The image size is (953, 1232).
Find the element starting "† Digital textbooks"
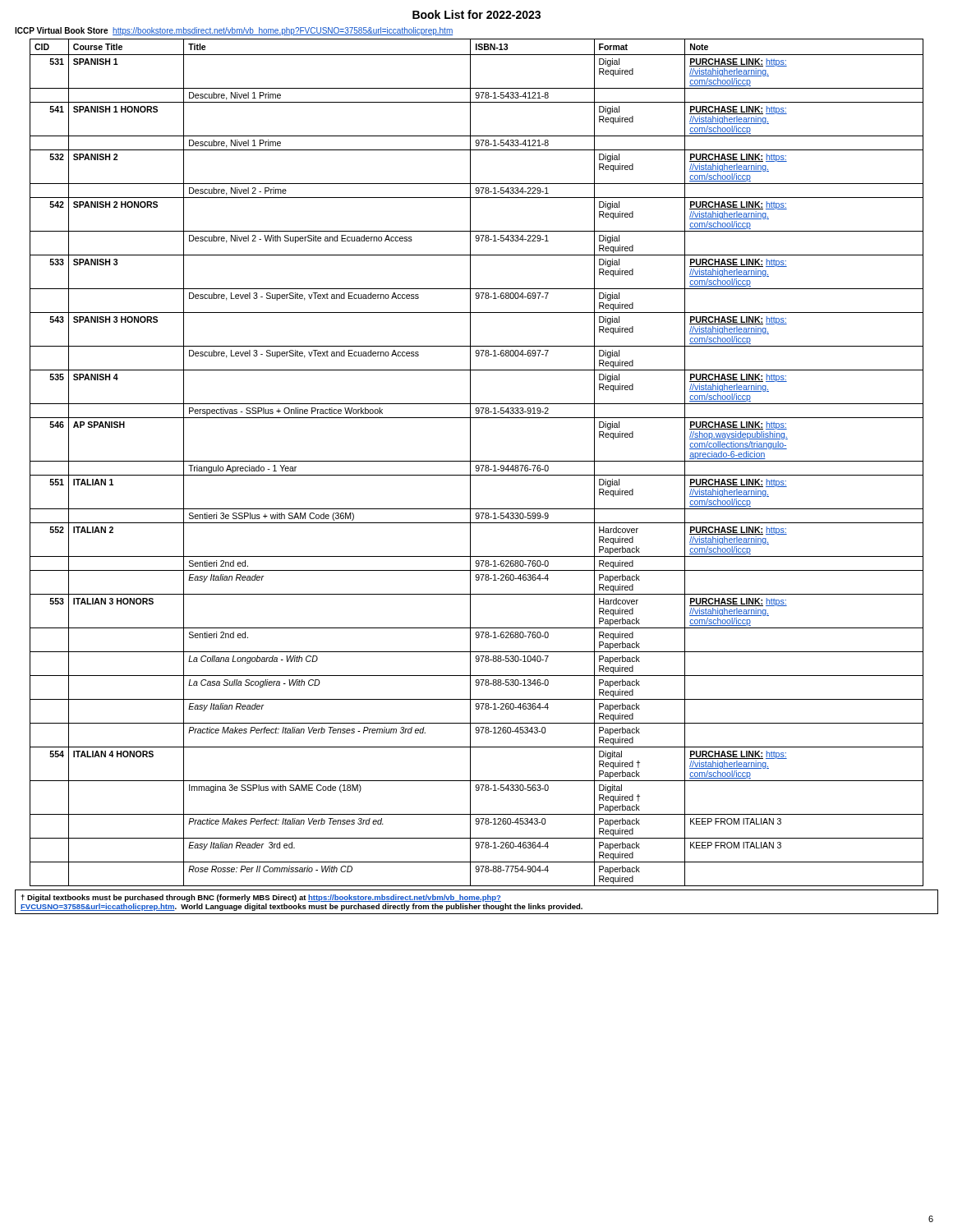pyautogui.click(x=302, y=902)
